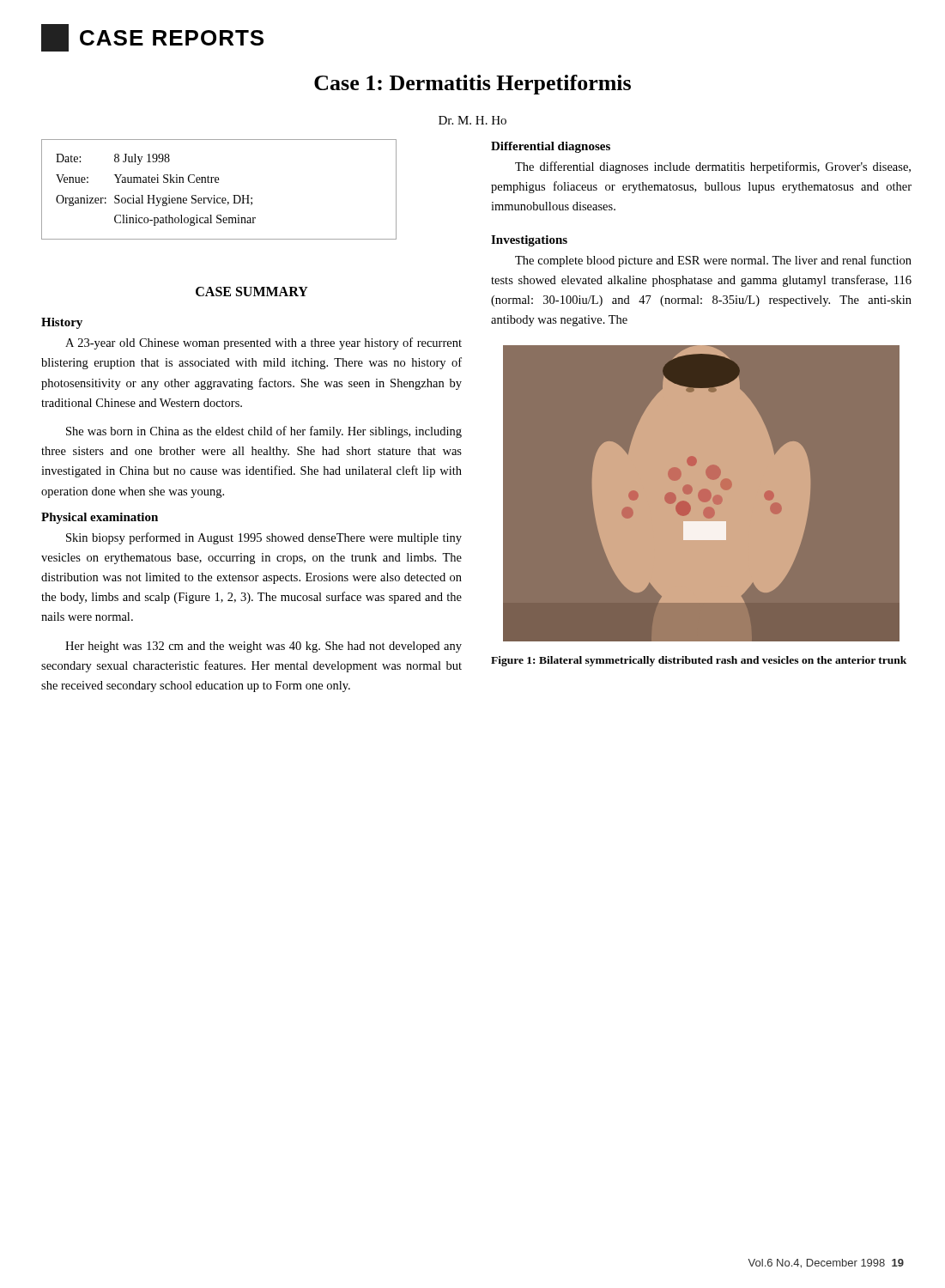Locate the title
Screen dimensions: 1288x945
coord(472,83)
